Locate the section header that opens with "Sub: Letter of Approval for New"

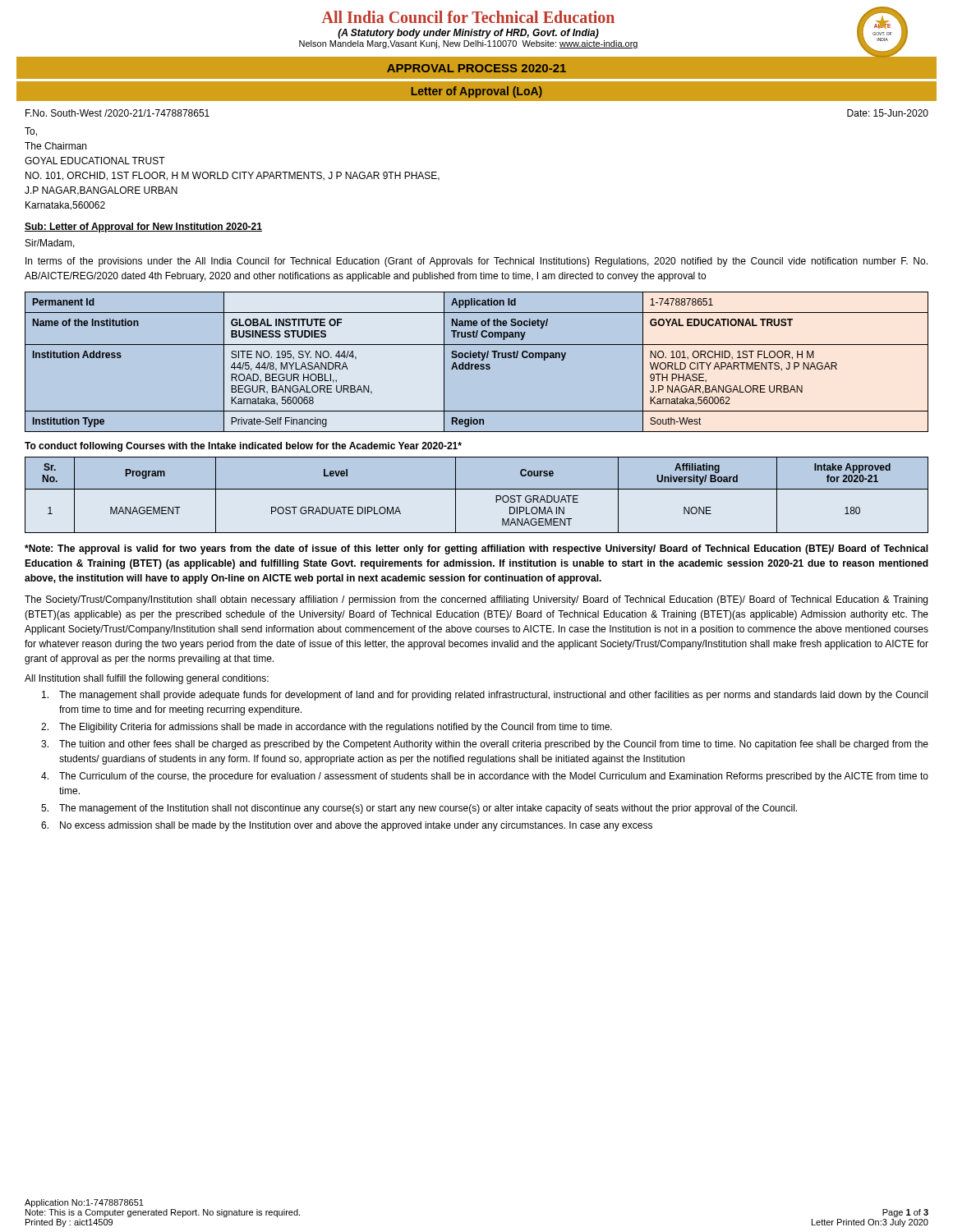click(143, 227)
